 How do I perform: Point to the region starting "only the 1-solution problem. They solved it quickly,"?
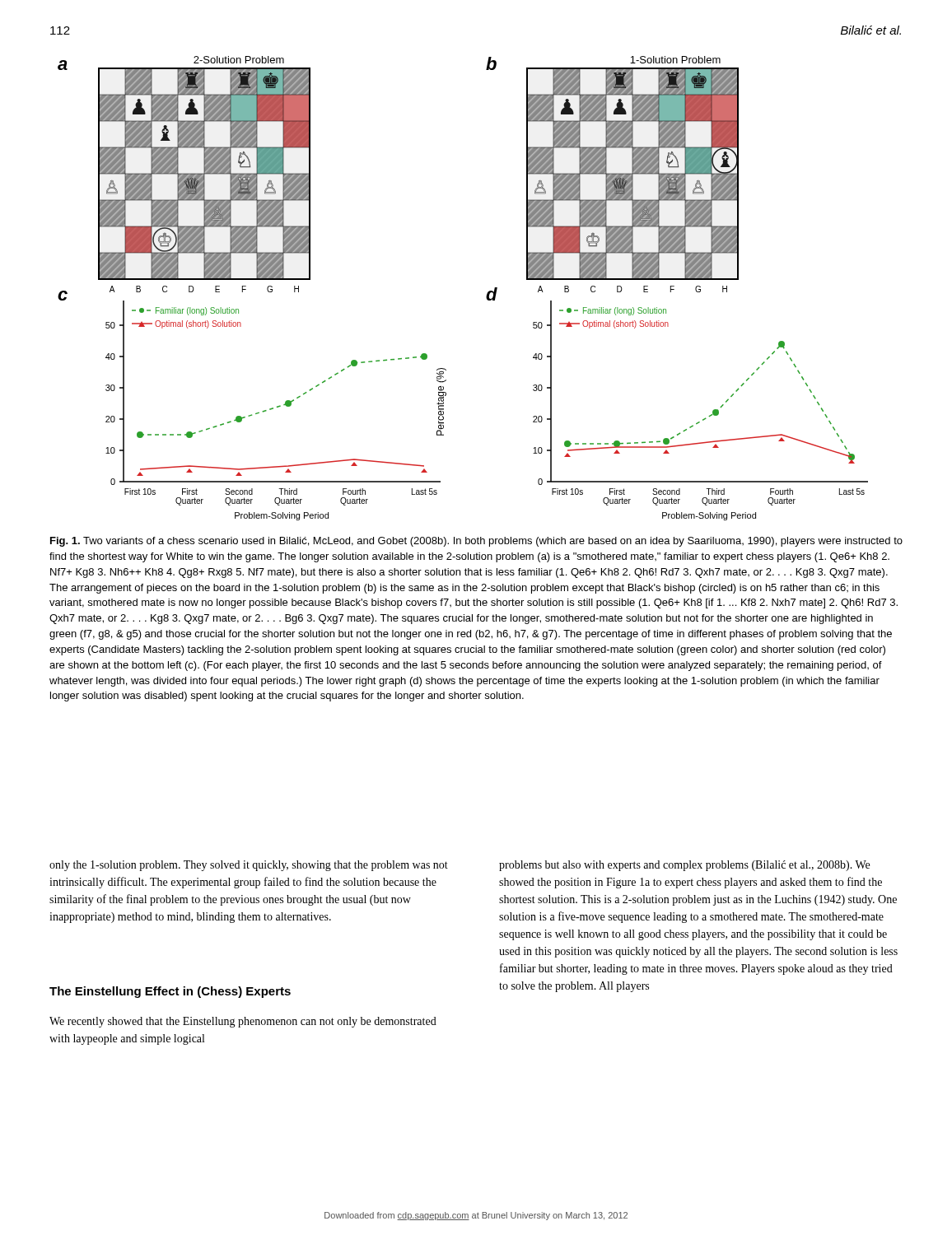(x=249, y=891)
